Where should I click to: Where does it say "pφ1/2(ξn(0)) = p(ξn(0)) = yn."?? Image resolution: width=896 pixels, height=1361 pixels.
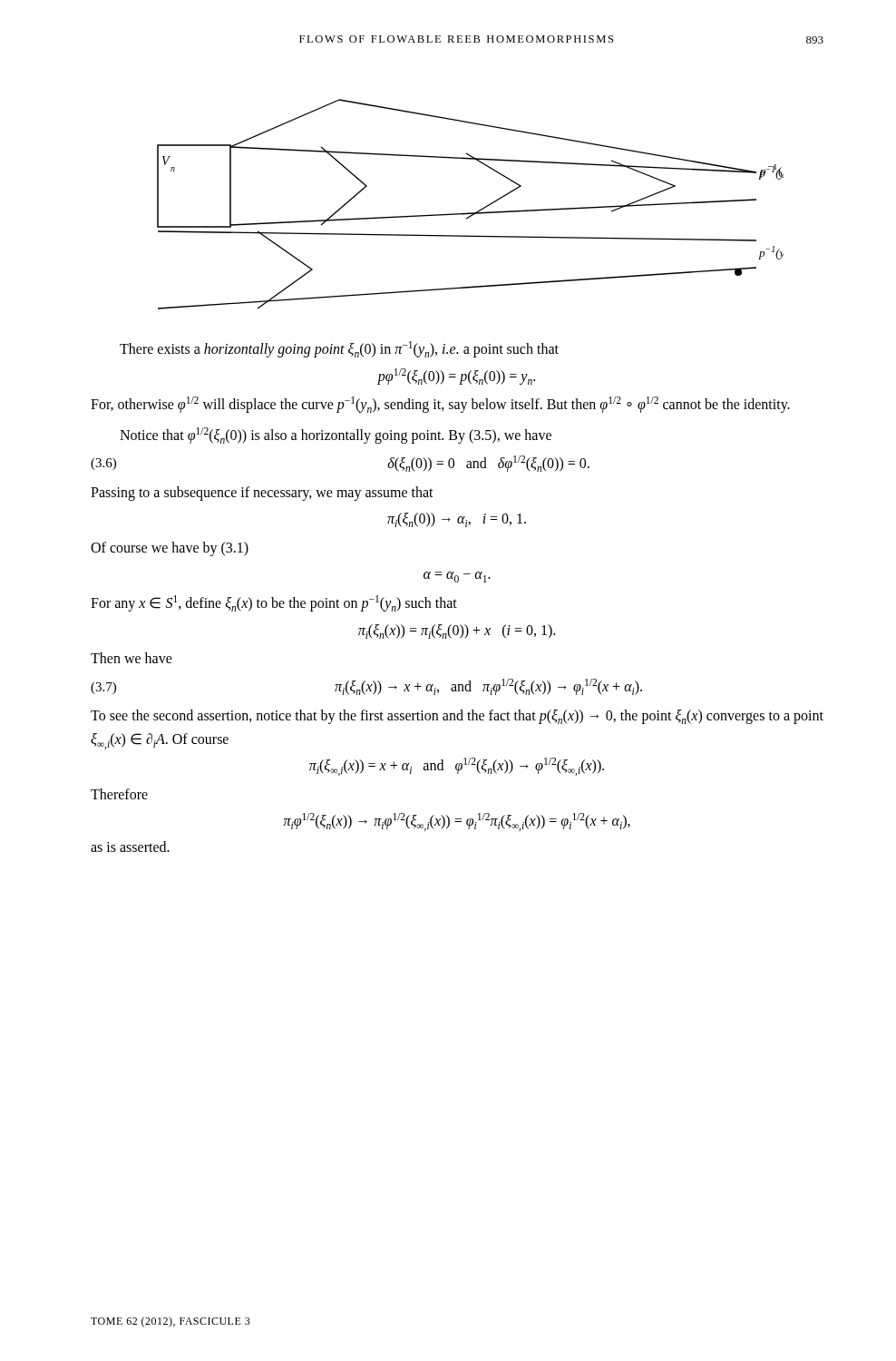[457, 376]
